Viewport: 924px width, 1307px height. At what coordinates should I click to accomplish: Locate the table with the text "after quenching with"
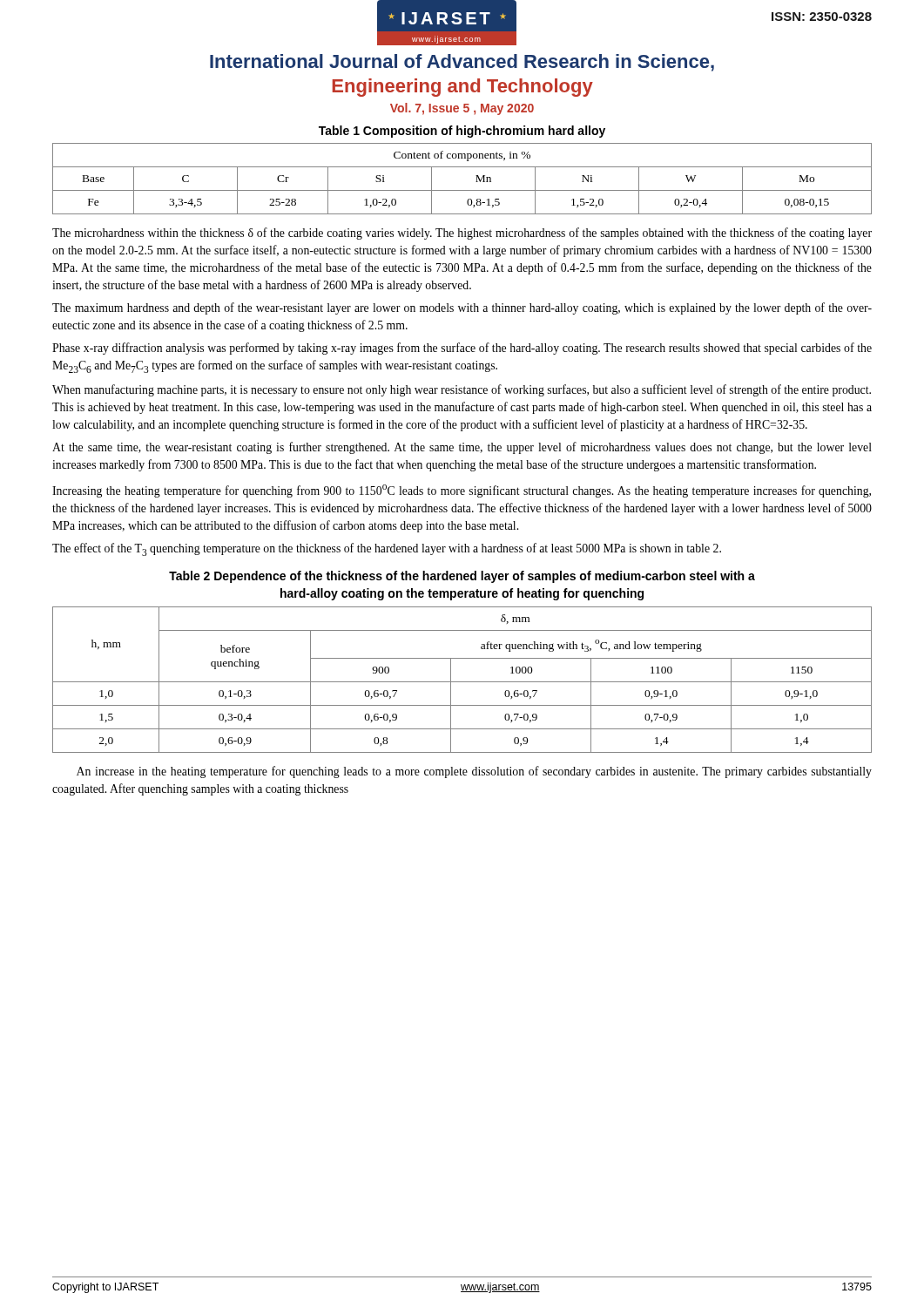(462, 679)
